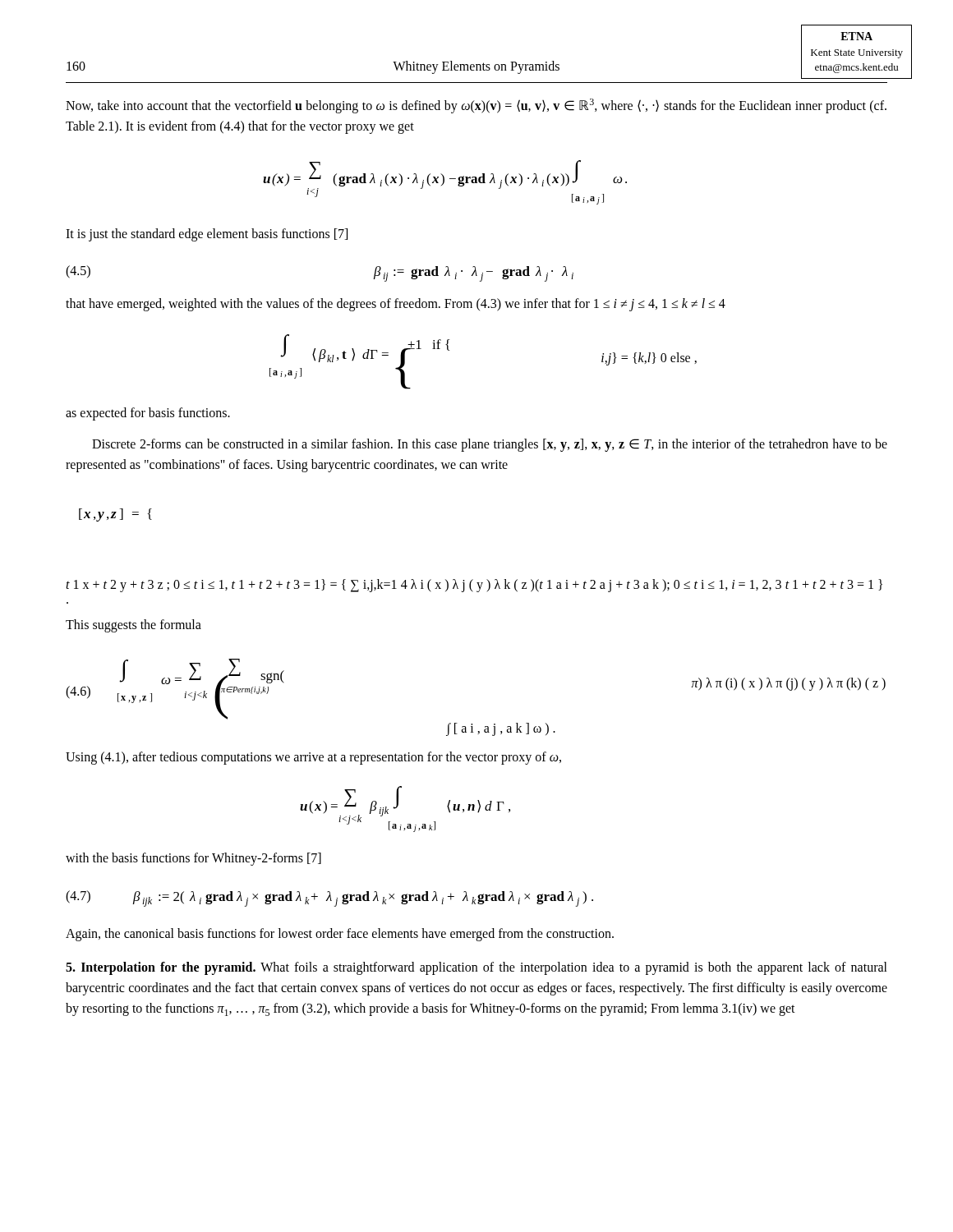The height and width of the screenshot is (1232, 953).
Task: Locate the section header containing "5. Interpolation for the pyramid. What"
Action: click(476, 989)
